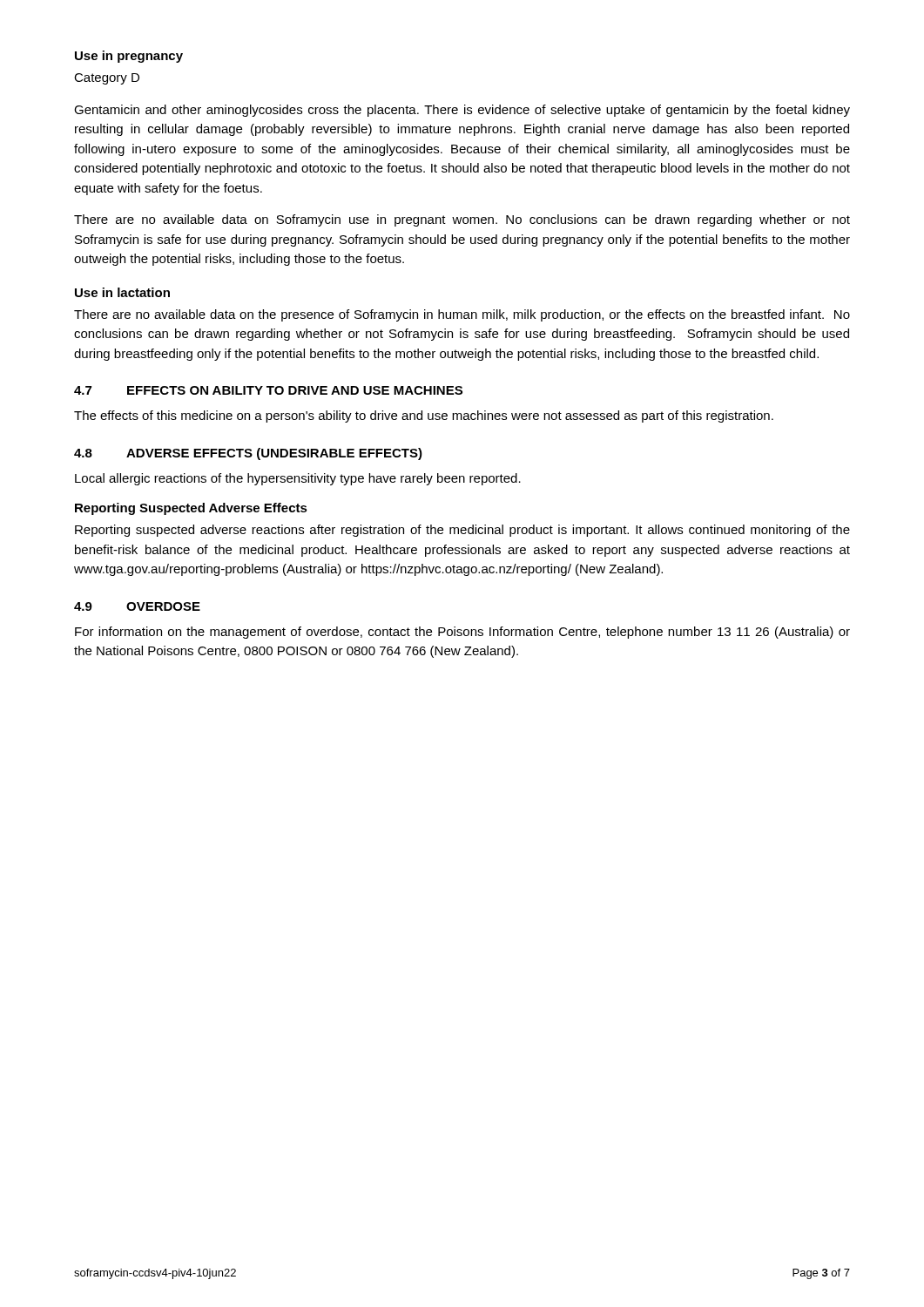This screenshot has height=1307, width=924.
Task: Locate the section header containing "4.9 OVERDOSE"
Action: [137, 606]
